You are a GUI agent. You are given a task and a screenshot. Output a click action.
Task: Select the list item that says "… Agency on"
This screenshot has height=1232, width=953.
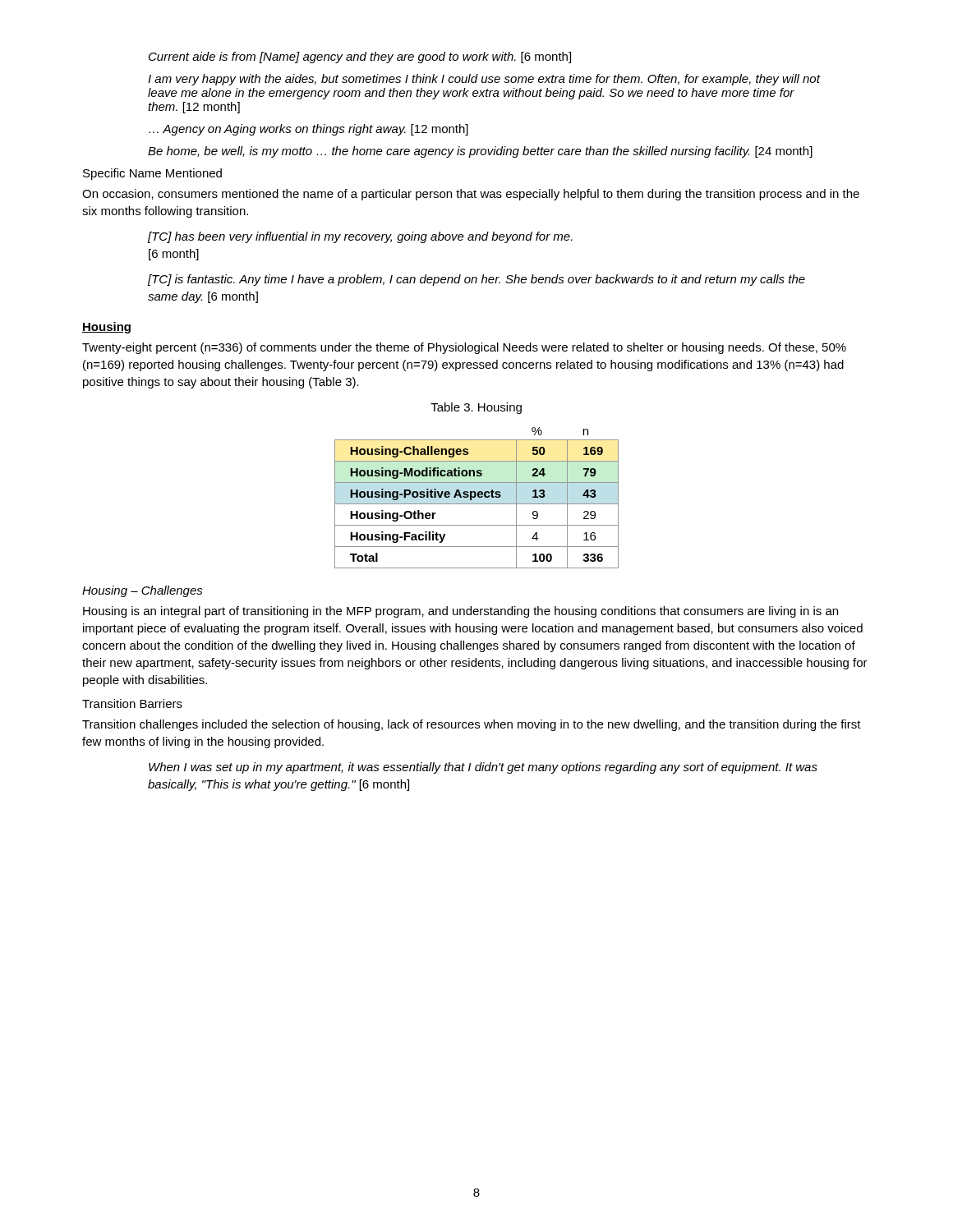tap(308, 130)
